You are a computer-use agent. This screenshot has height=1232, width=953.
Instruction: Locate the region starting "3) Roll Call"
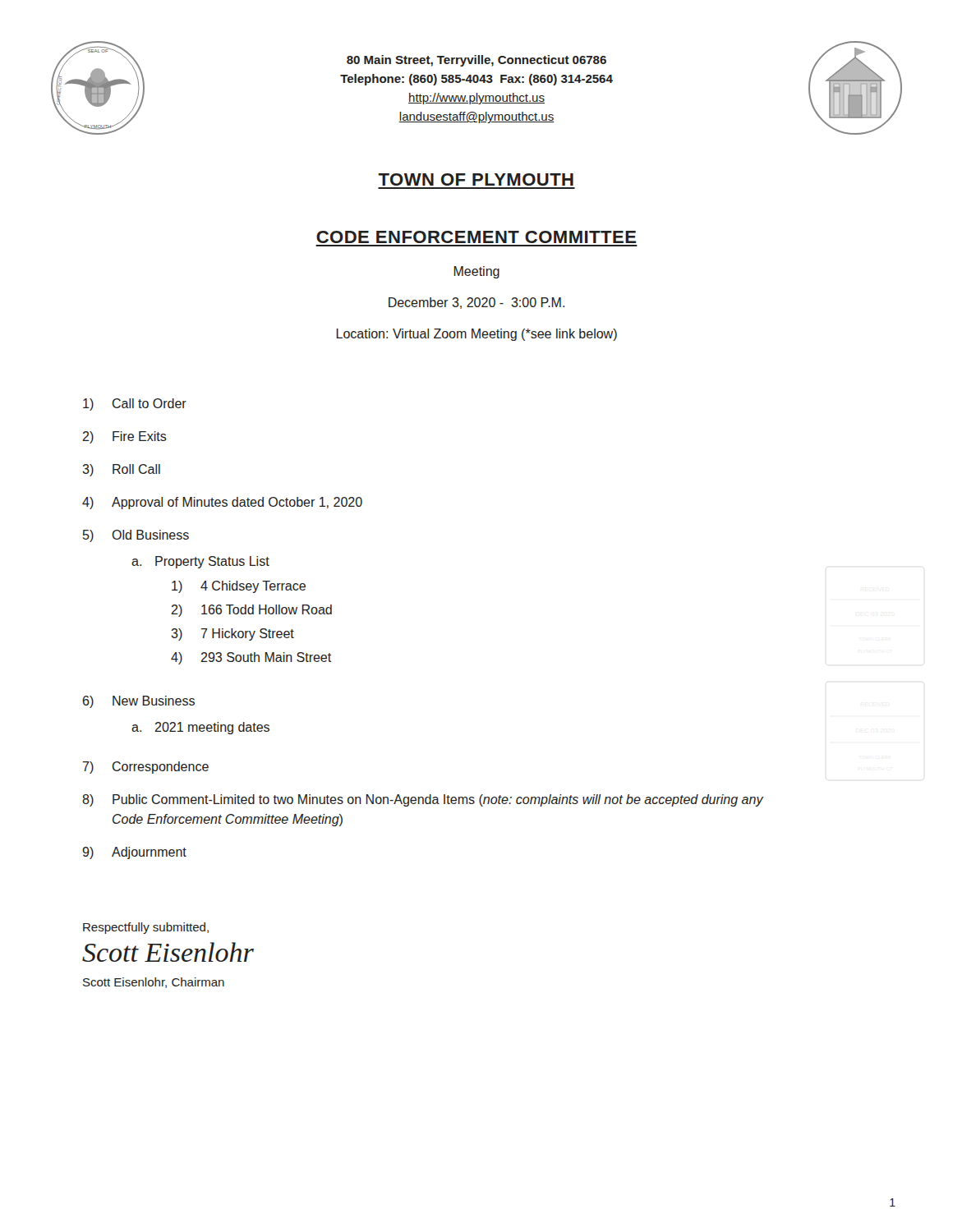121,470
